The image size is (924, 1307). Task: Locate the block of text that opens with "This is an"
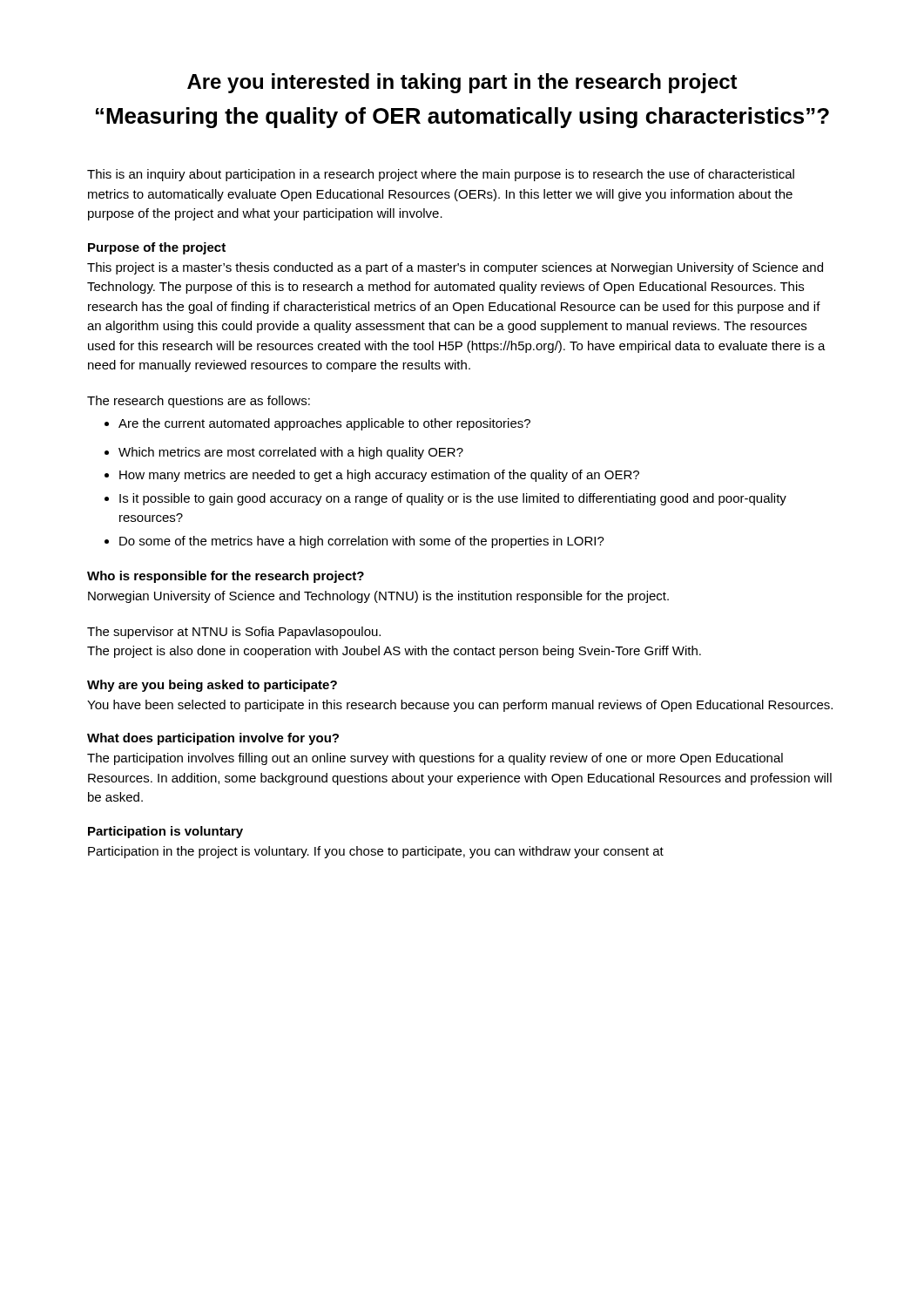pos(441,193)
